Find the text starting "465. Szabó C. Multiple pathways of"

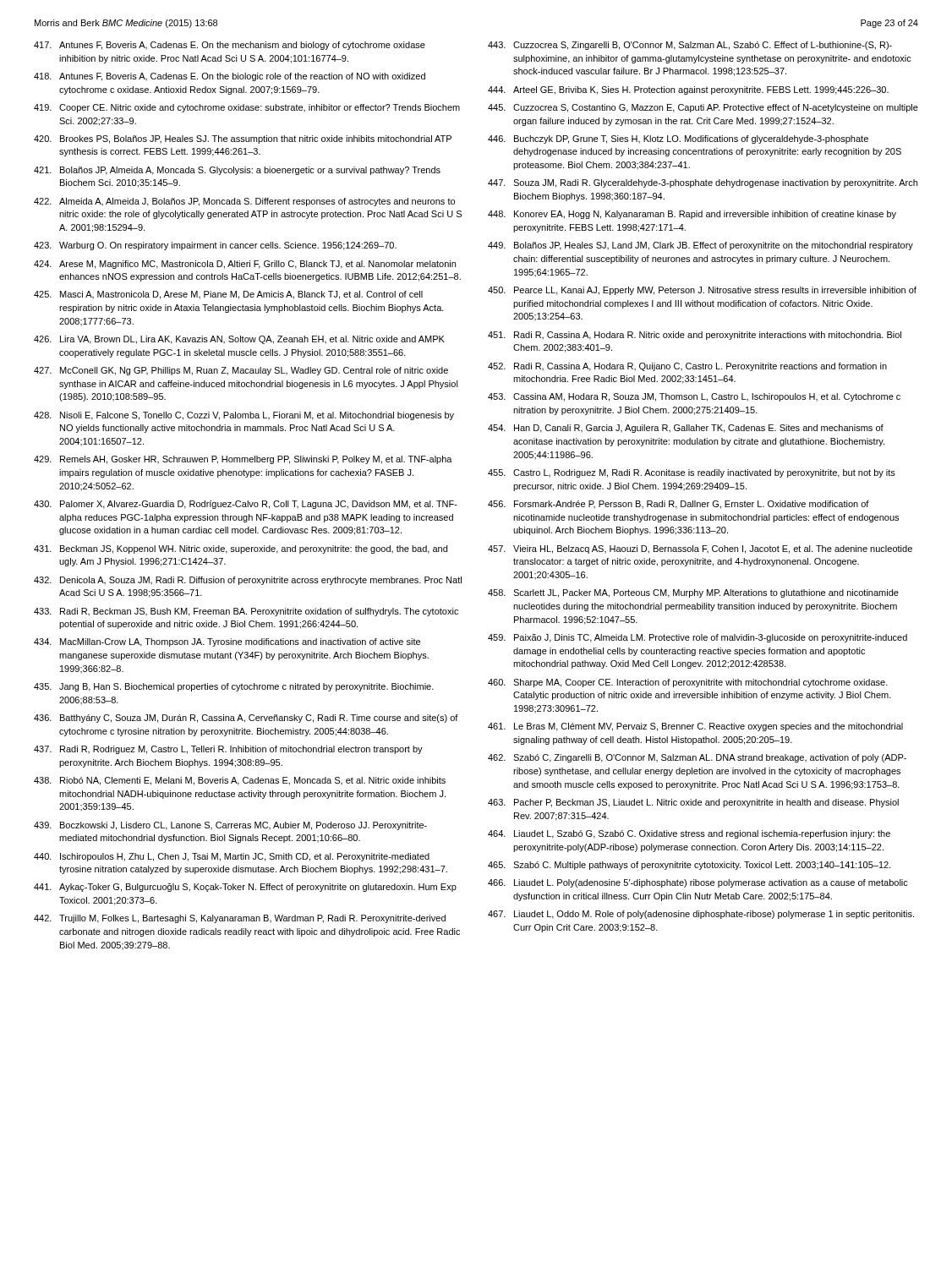coord(703,865)
